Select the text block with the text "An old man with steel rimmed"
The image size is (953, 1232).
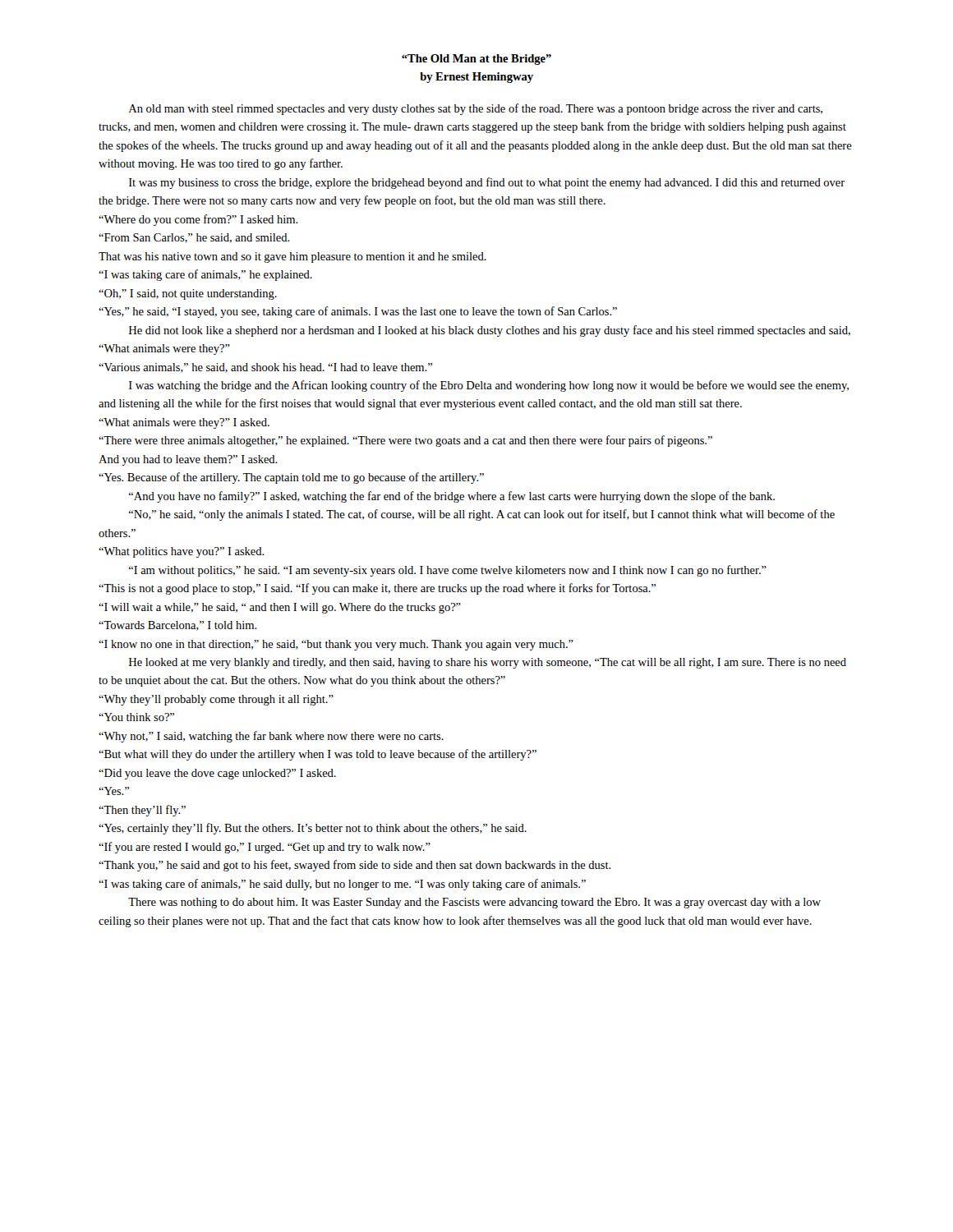click(476, 515)
